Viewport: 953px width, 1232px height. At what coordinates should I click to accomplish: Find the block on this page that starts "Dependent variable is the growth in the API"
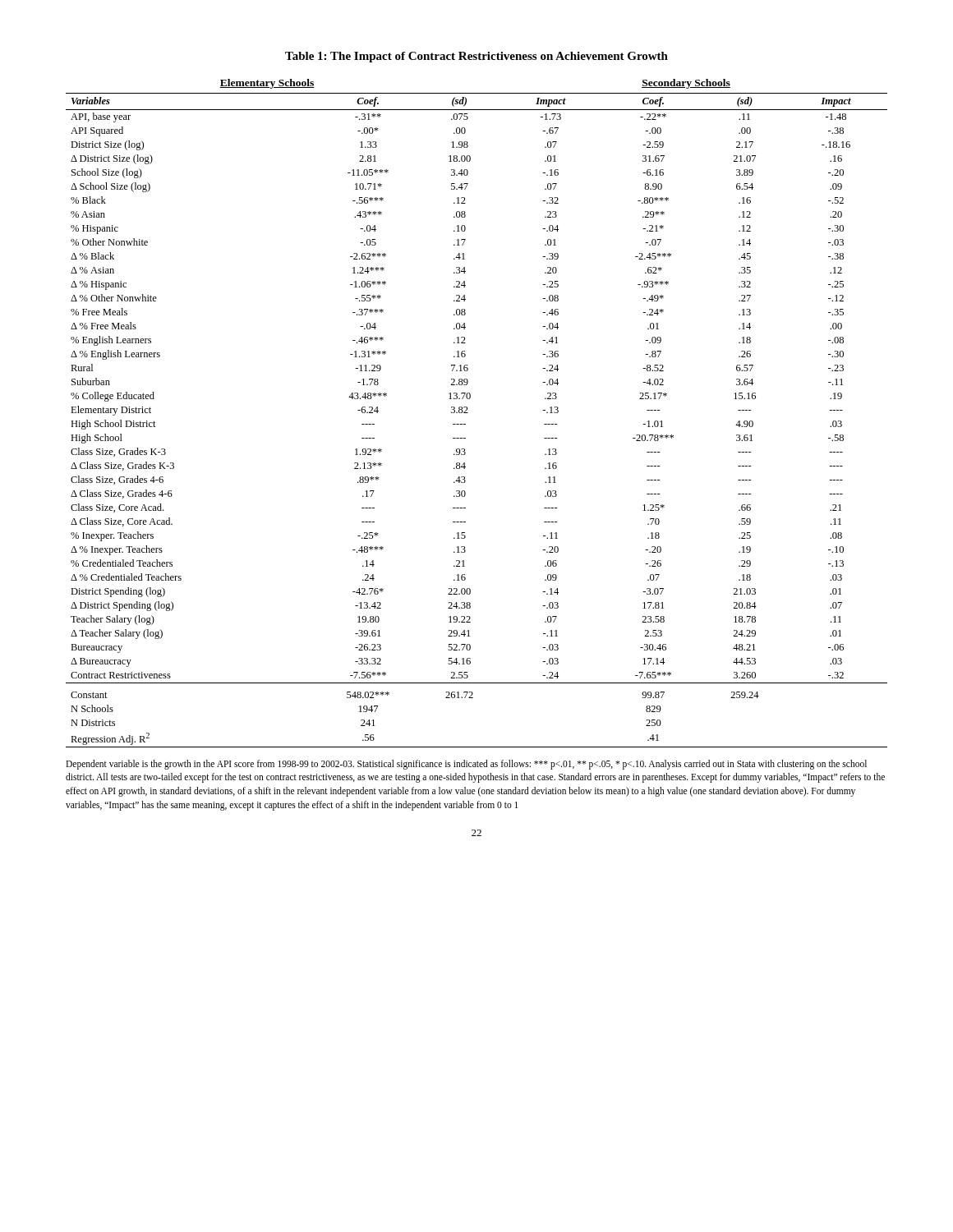pos(475,784)
